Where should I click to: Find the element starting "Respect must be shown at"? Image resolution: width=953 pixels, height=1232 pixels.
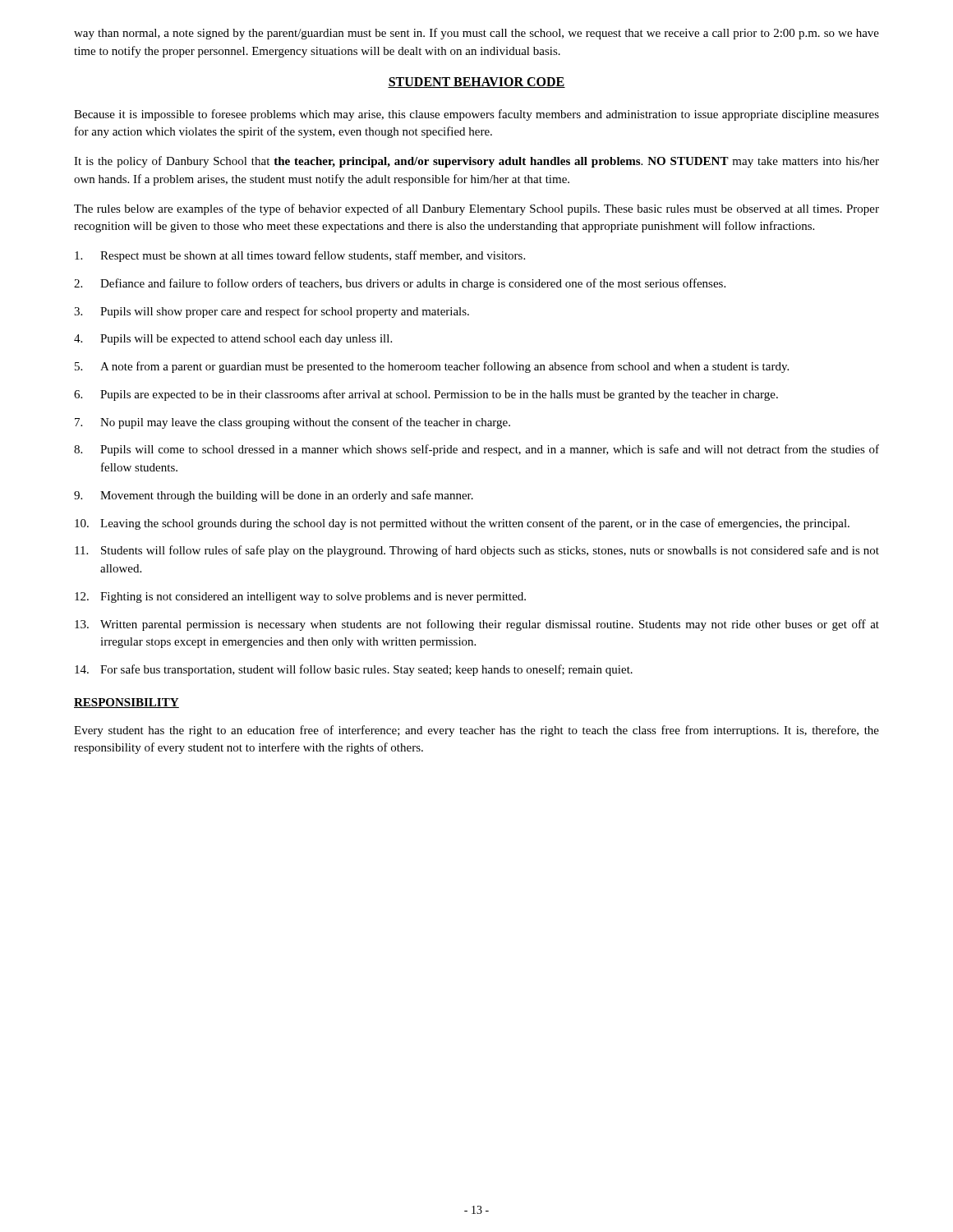476,256
